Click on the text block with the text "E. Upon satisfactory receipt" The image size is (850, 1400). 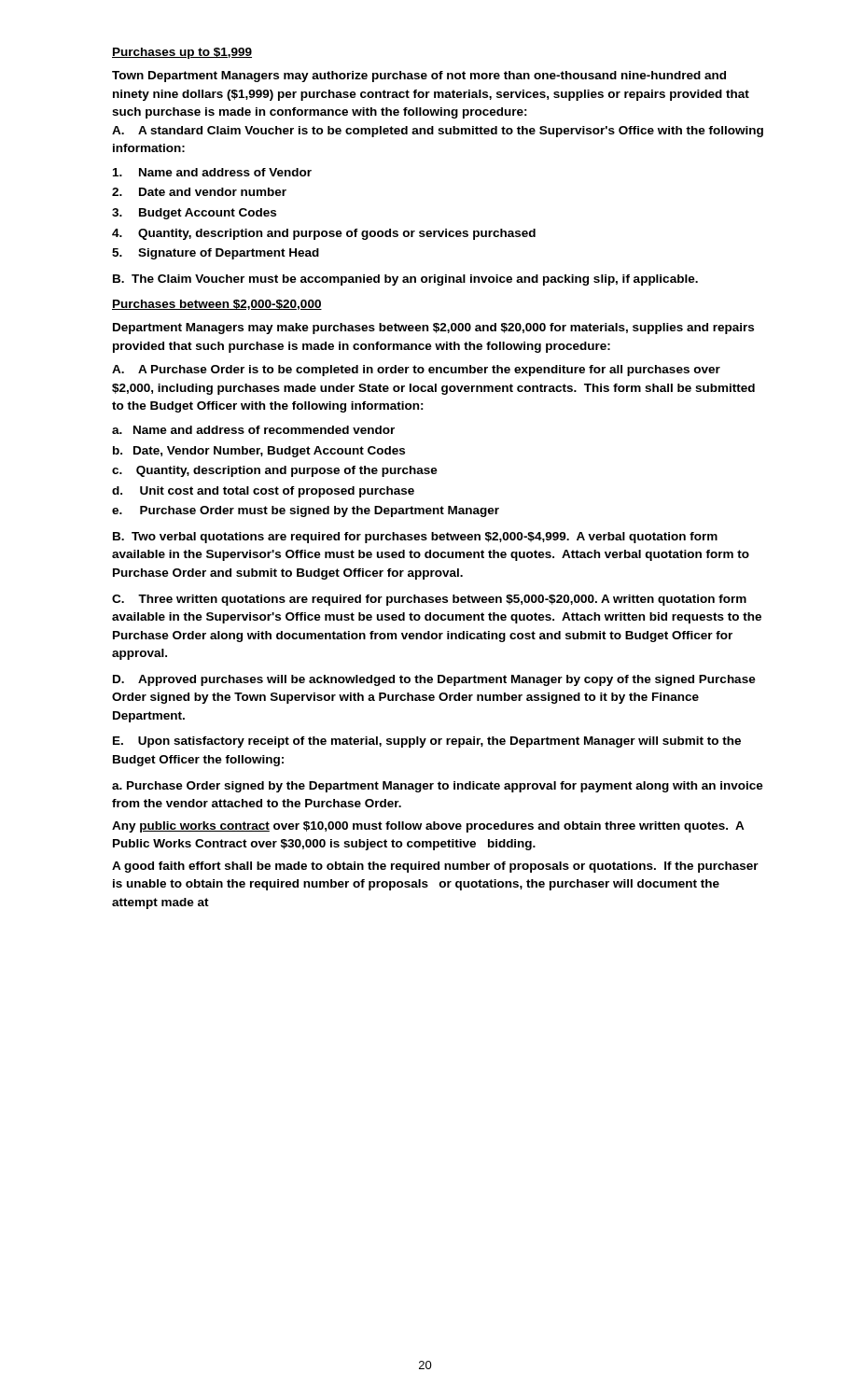click(x=439, y=750)
